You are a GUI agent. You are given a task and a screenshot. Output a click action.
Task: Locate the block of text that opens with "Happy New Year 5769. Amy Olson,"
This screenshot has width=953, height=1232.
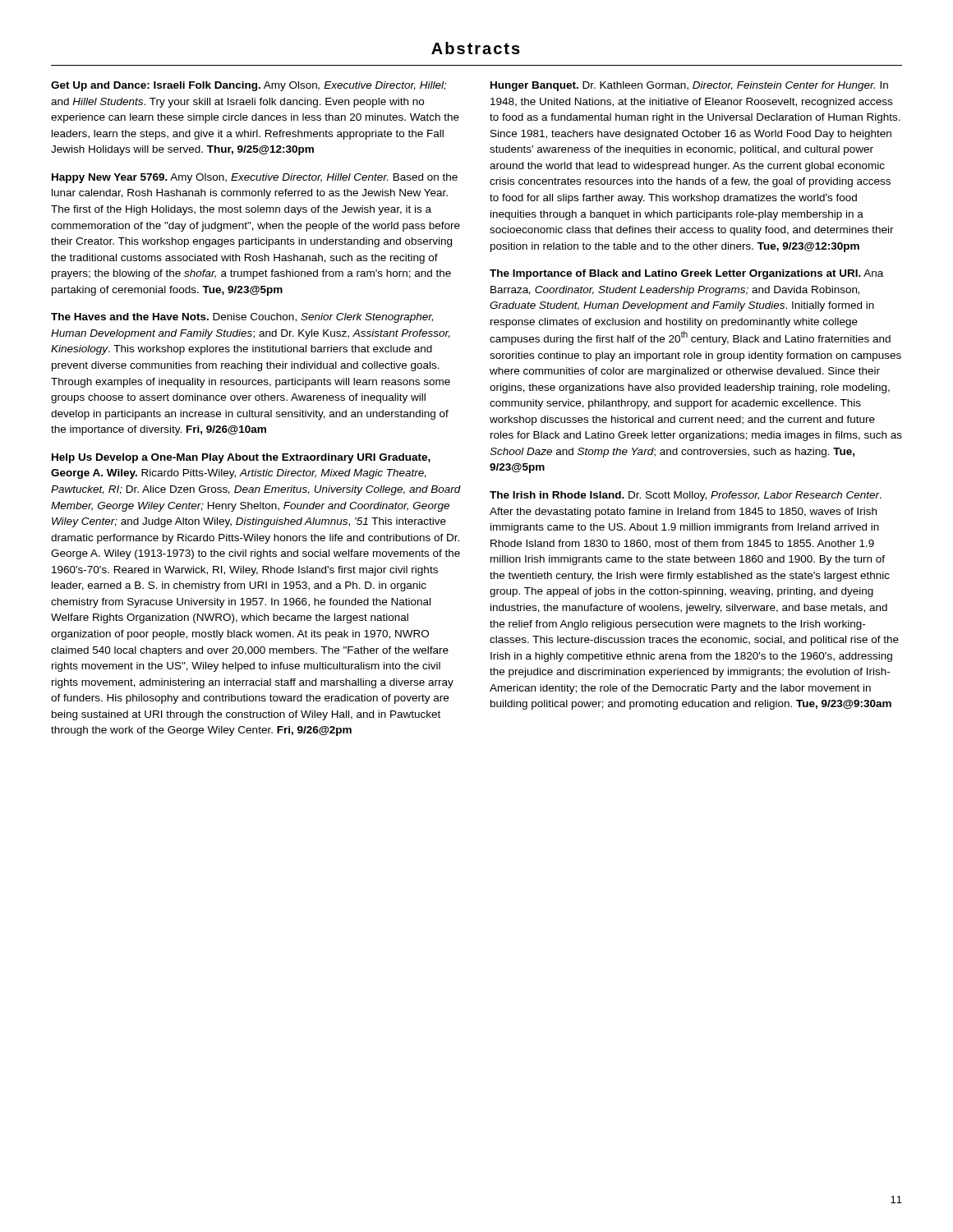pyautogui.click(x=257, y=233)
